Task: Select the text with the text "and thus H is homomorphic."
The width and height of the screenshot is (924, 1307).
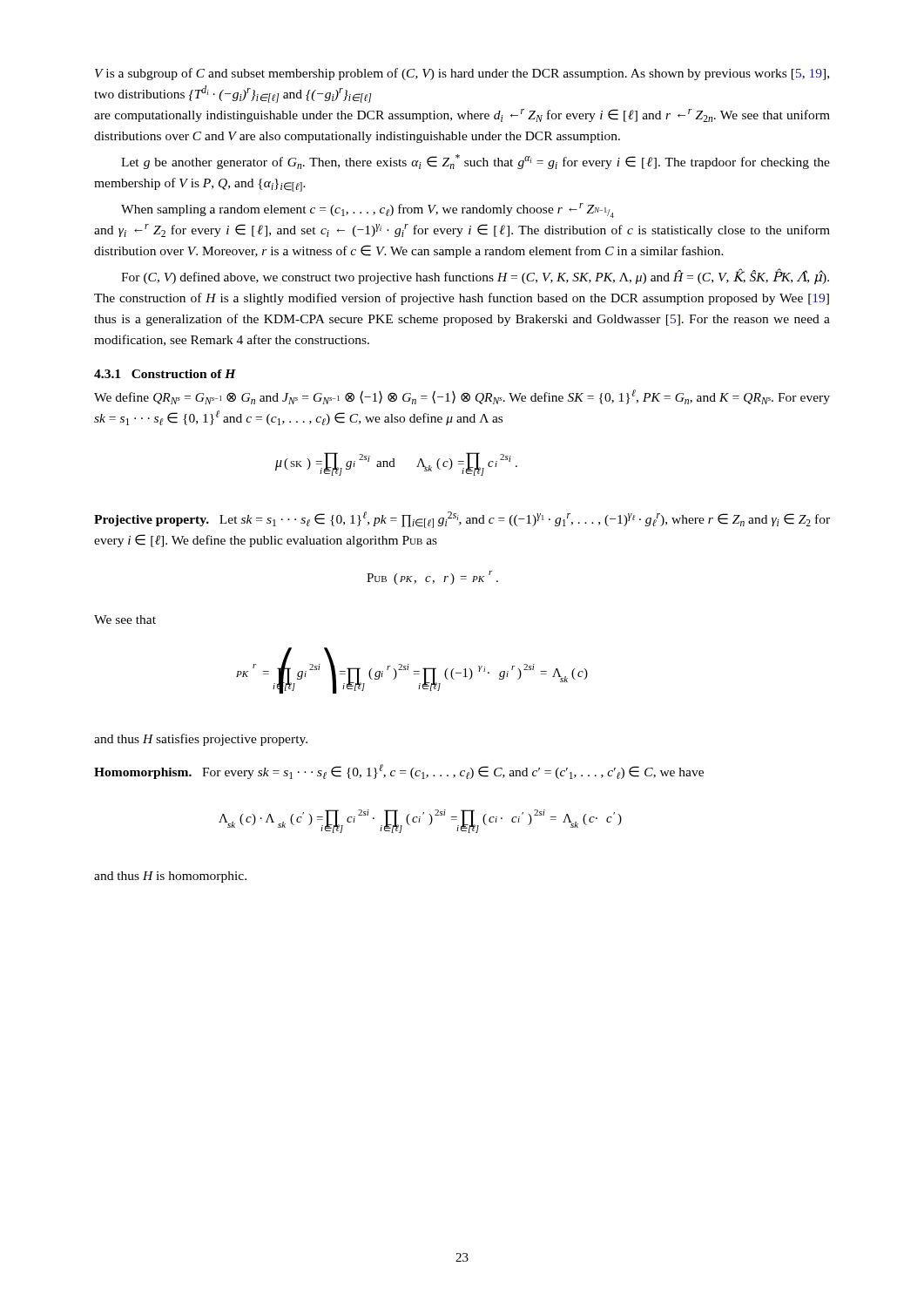Action: [x=170, y=877]
